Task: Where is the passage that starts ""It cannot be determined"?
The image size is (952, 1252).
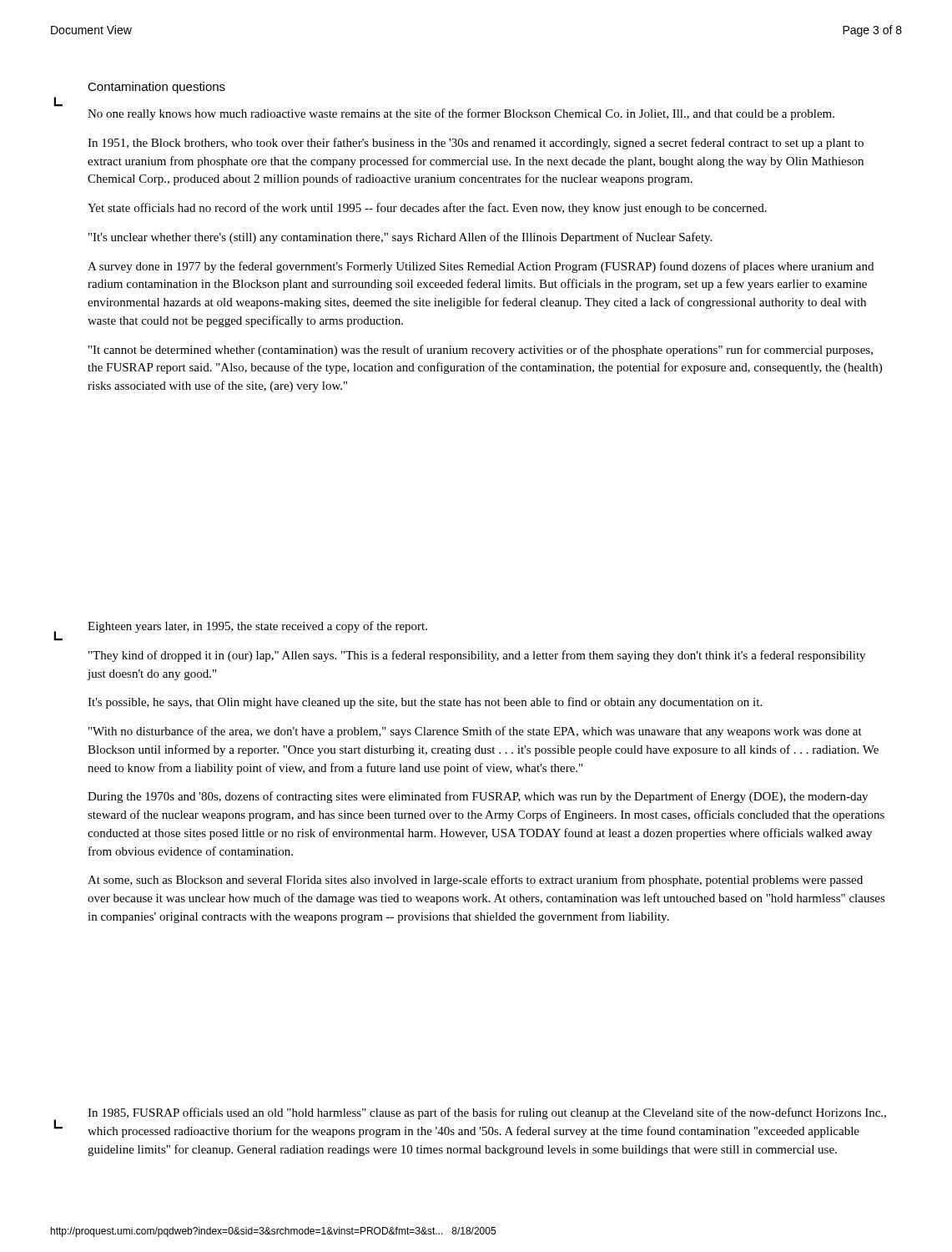Action: coord(485,367)
